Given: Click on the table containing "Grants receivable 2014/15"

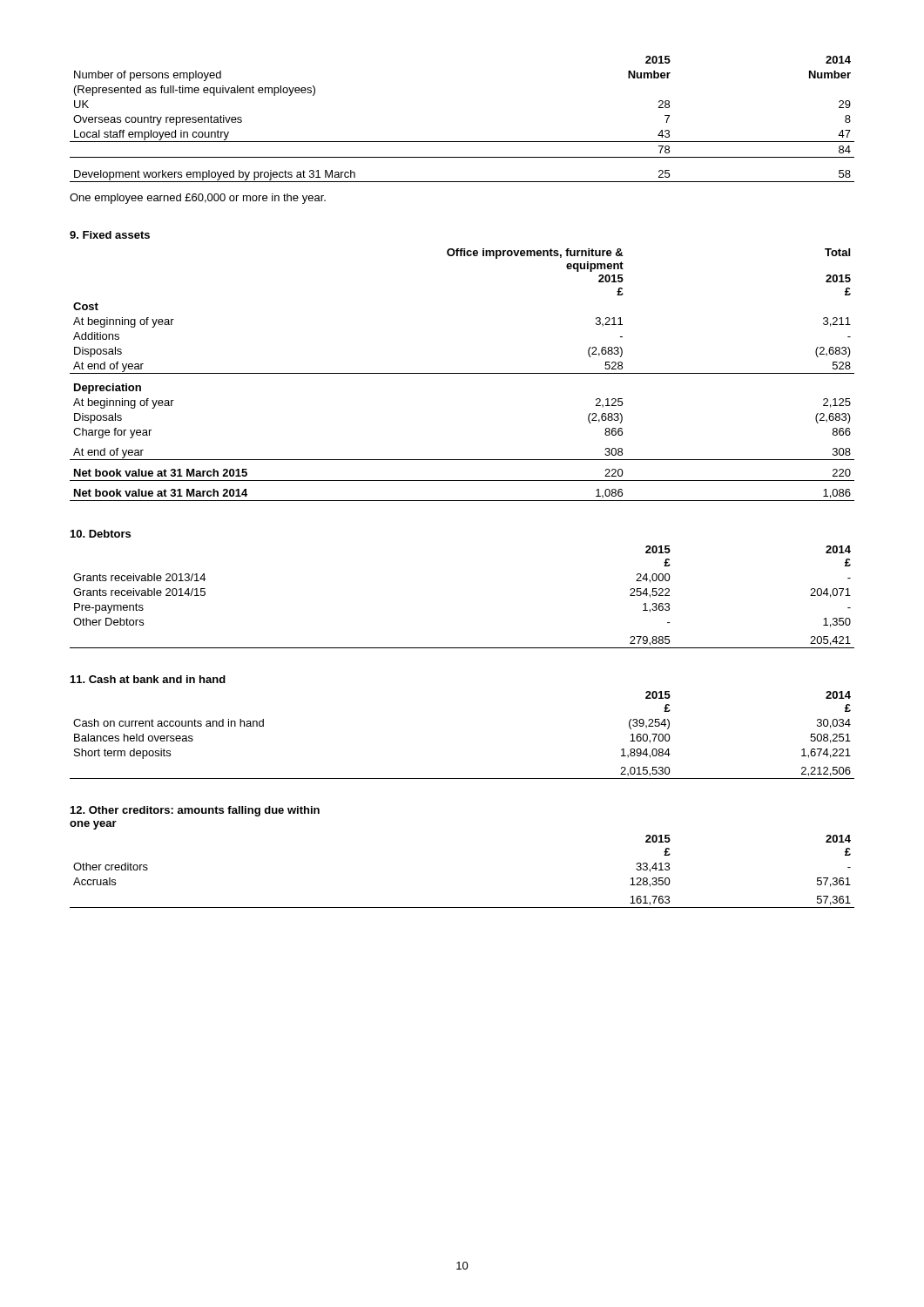Looking at the screenshot, I should (x=462, y=595).
